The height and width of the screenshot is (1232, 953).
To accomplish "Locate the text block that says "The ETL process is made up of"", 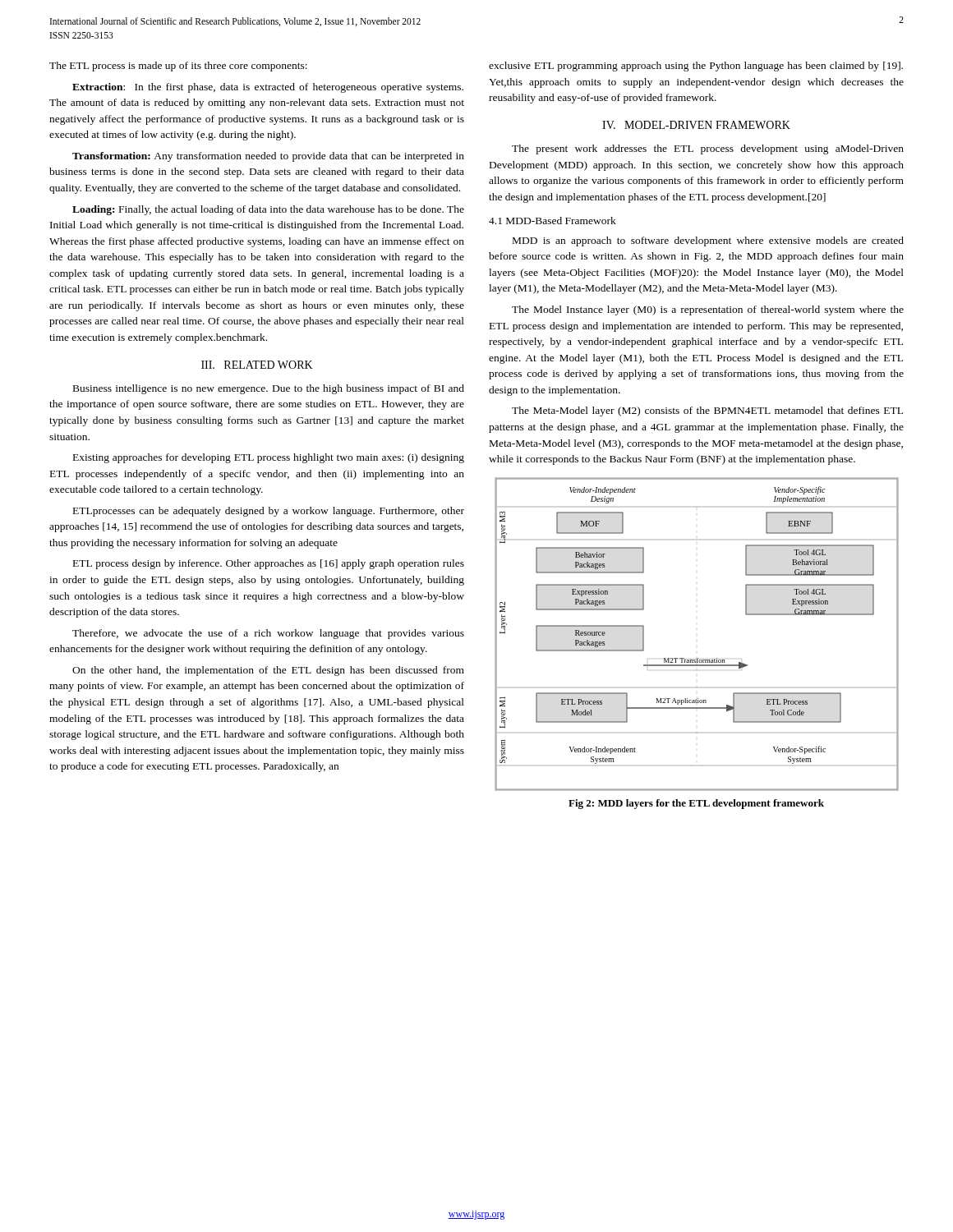I will [x=257, y=201].
